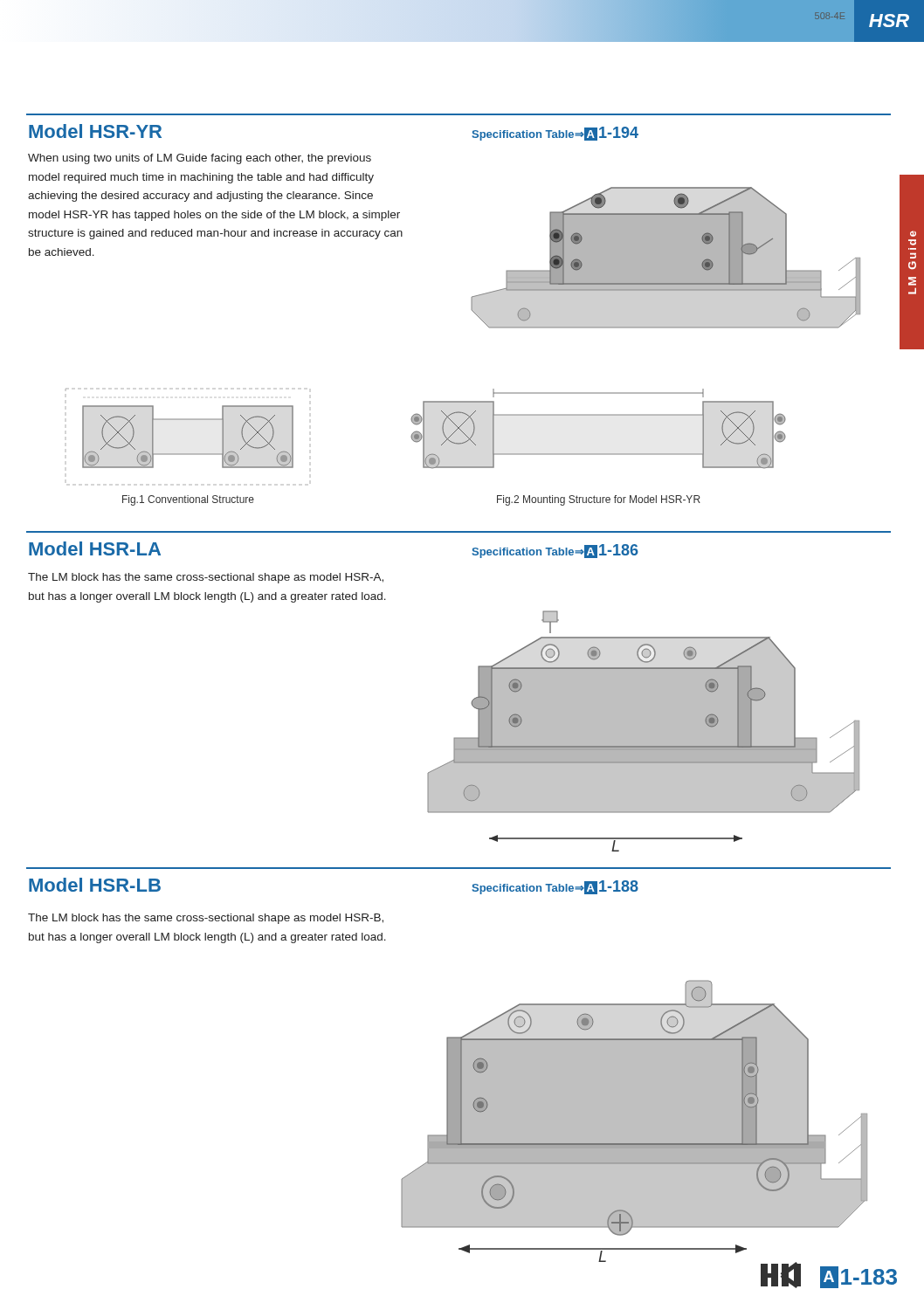The image size is (924, 1310).
Task: Find the text containing "Specification Table⇒A1-188"
Action: pos(555,886)
